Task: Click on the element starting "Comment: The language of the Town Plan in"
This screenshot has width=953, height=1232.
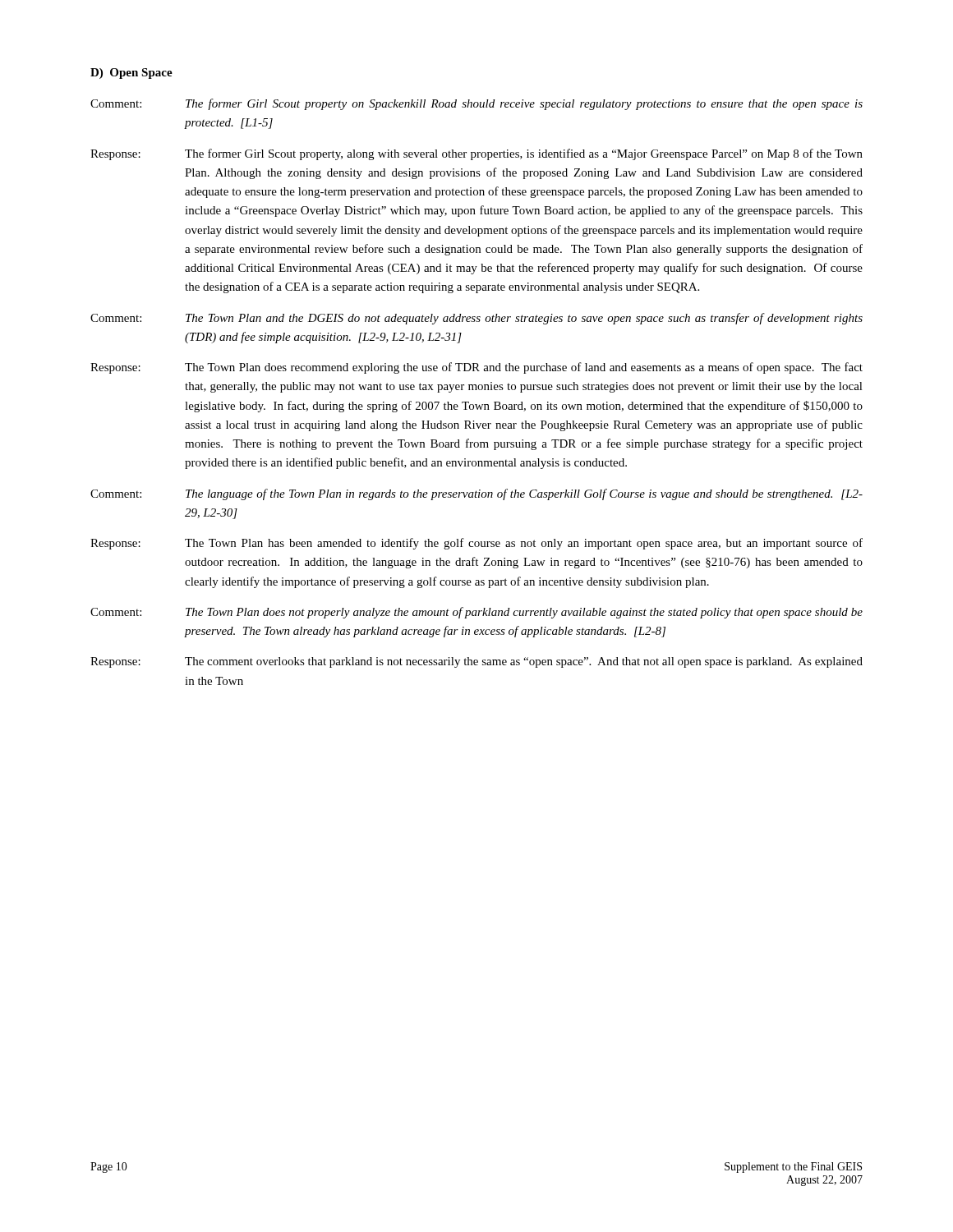Action: click(x=476, y=503)
